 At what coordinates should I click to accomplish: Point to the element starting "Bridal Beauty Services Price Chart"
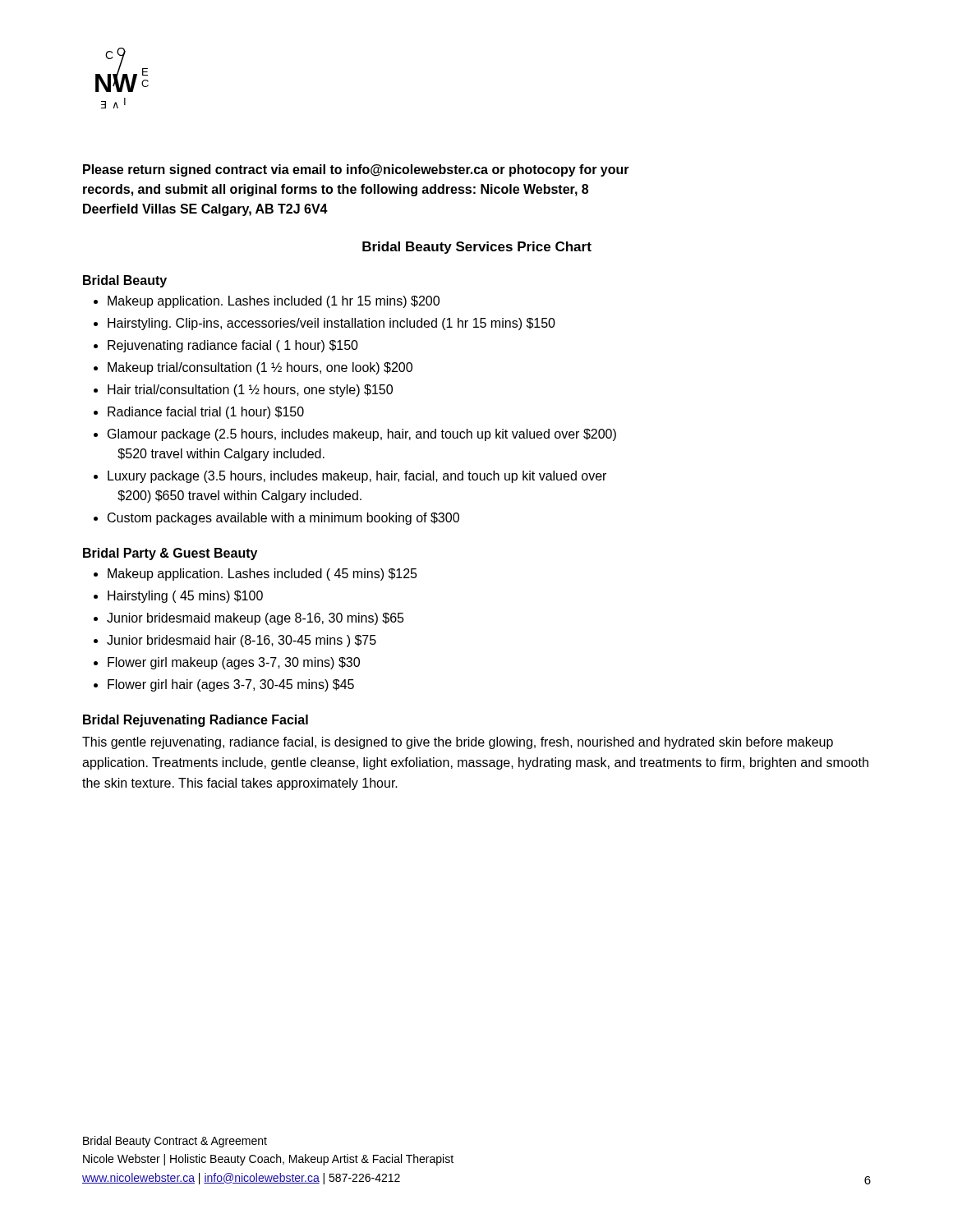pos(476,247)
